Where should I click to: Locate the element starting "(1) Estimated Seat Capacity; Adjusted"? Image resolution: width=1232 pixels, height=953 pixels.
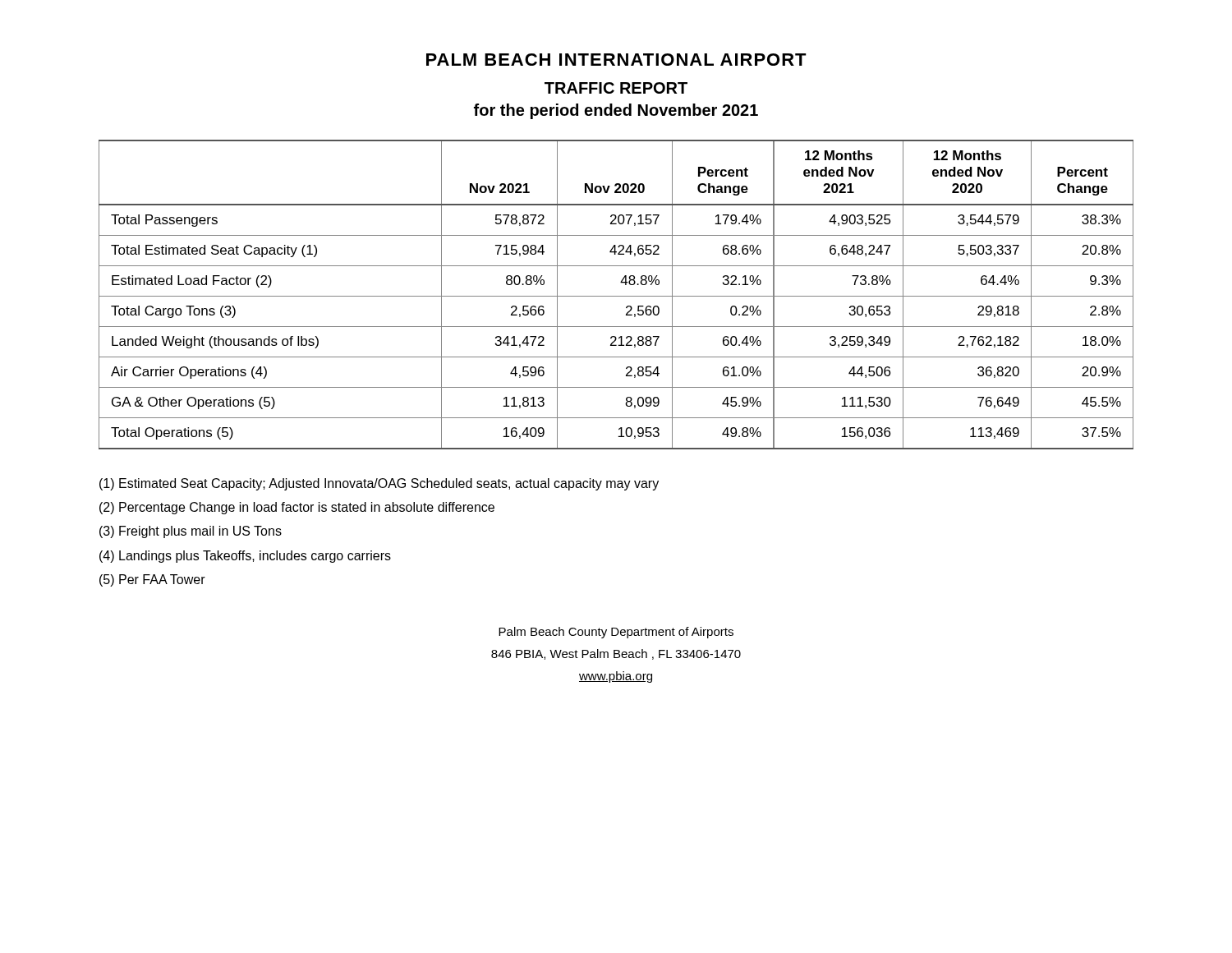pyautogui.click(x=379, y=484)
